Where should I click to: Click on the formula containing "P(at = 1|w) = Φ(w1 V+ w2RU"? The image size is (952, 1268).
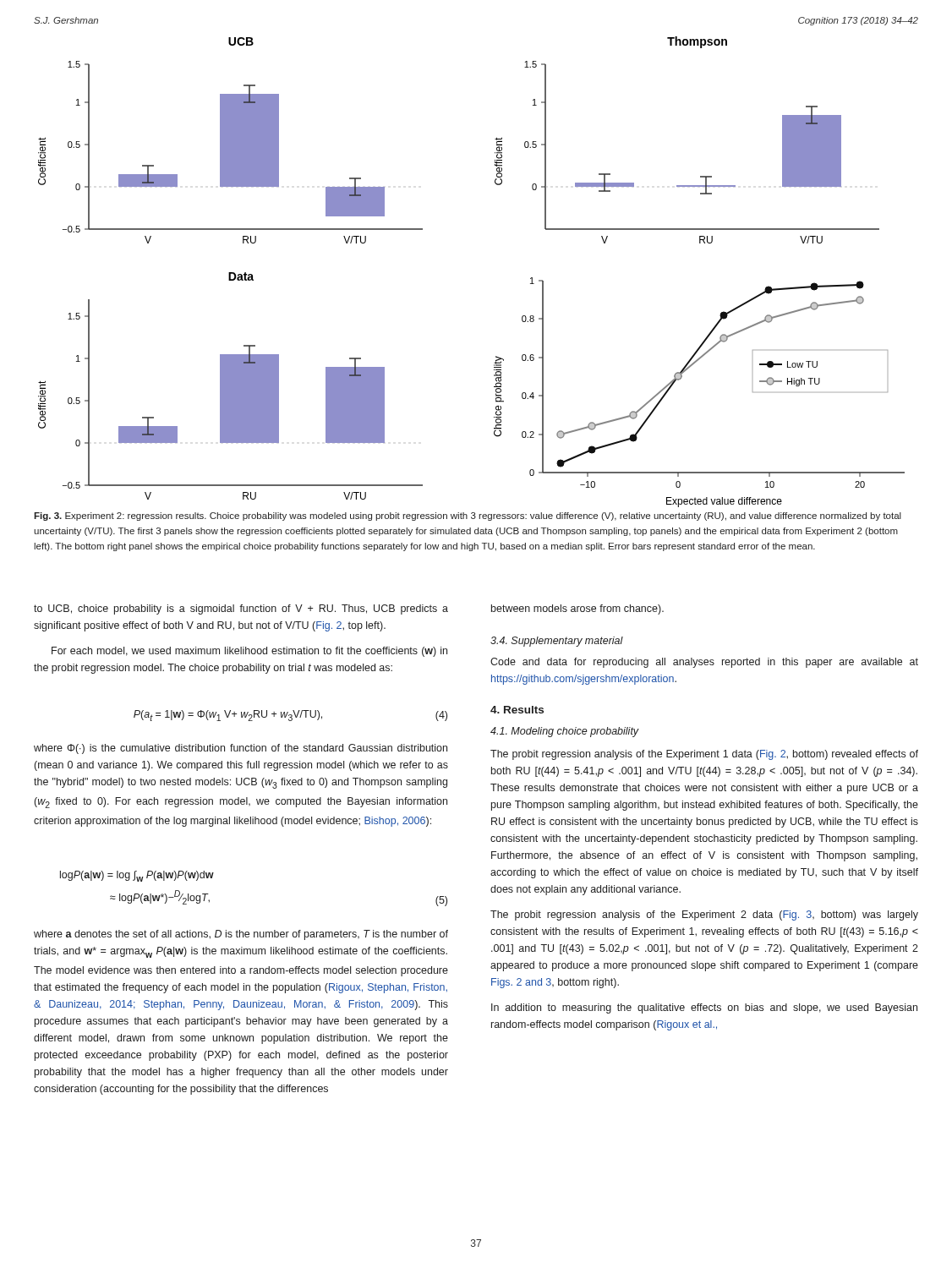click(241, 716)
